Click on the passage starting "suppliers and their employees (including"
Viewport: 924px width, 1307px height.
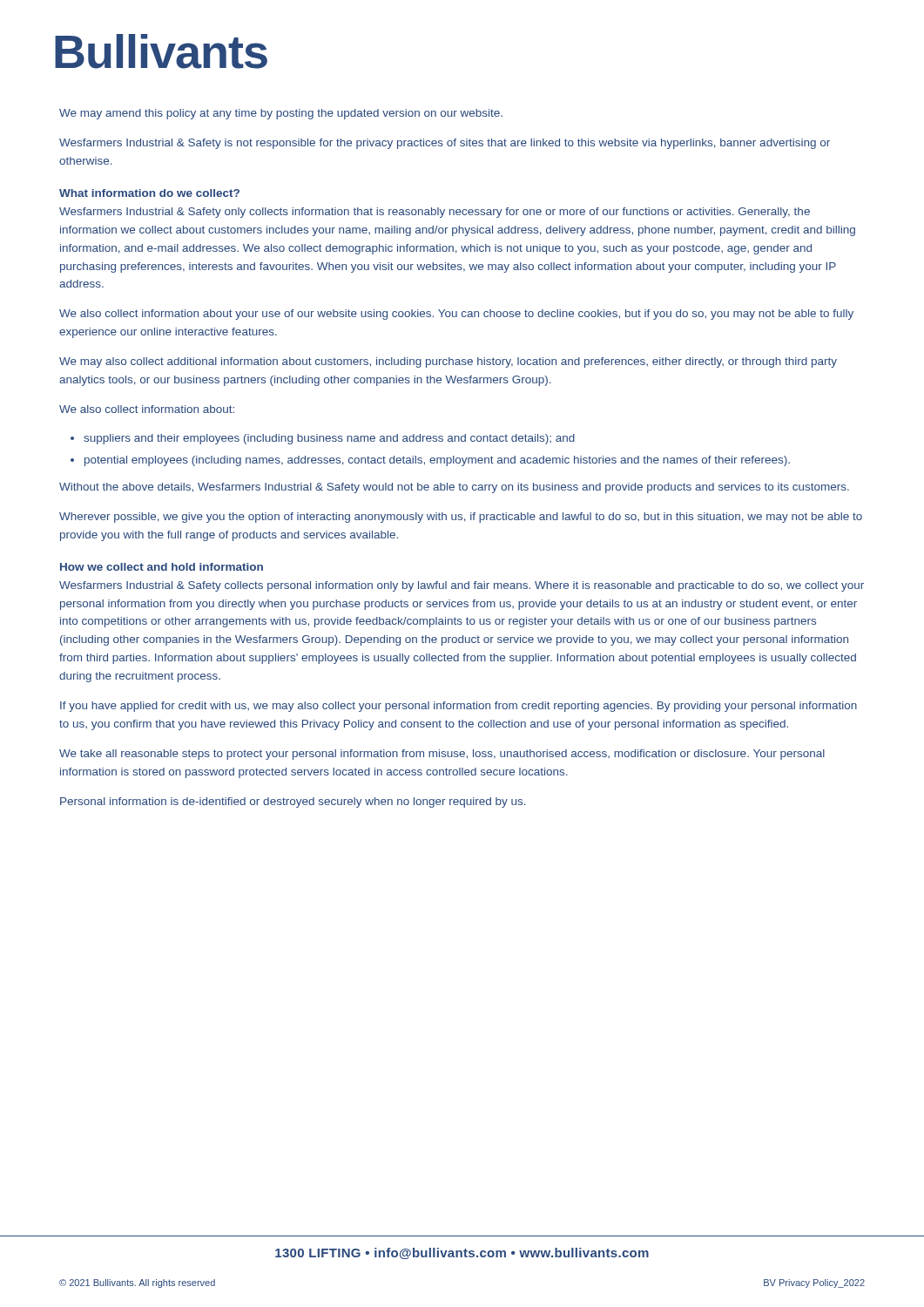(x=329, y=438)
